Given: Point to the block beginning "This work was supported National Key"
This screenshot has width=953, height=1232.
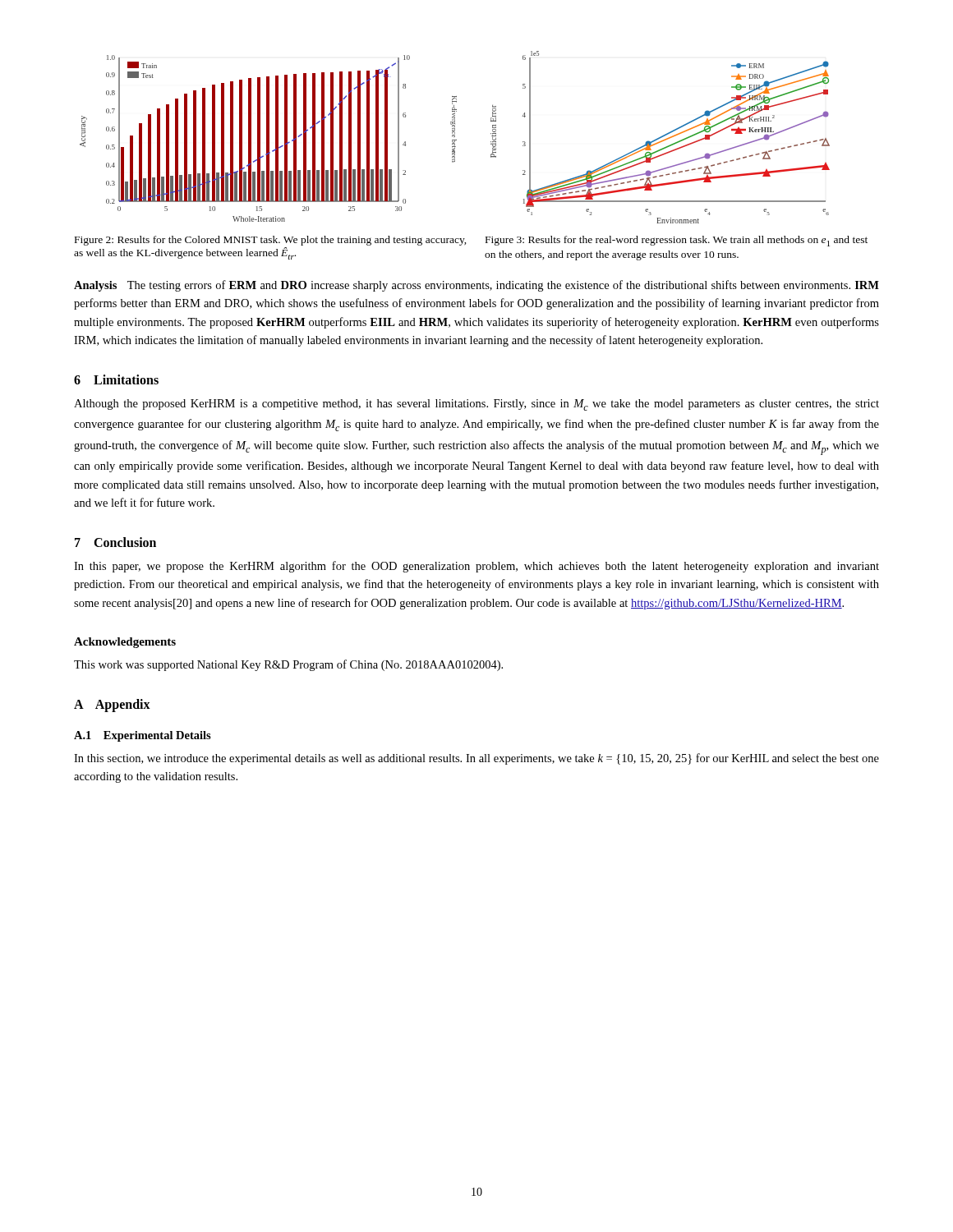Looking at the screenshot, I should coord(289,665).
